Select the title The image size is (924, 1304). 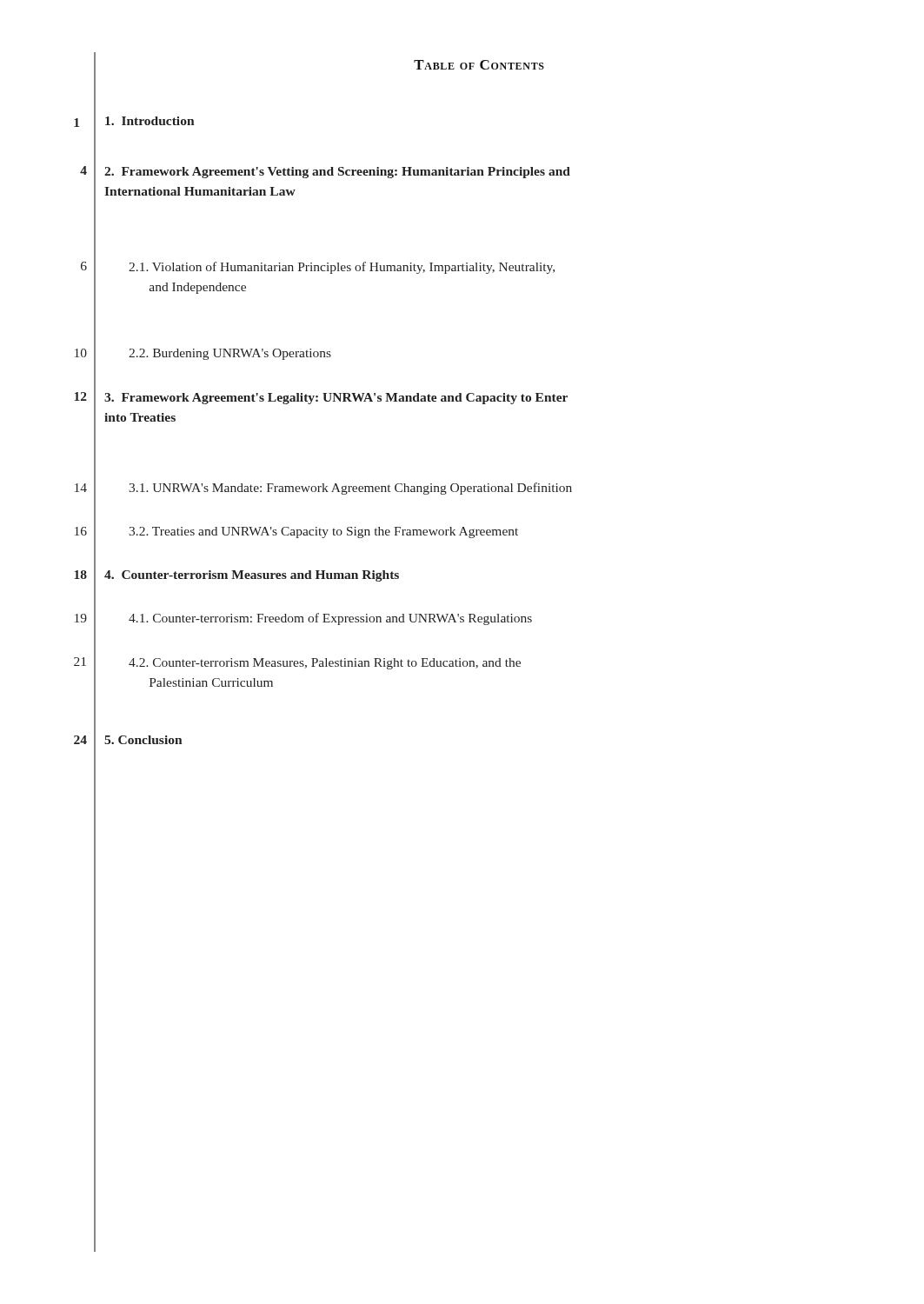(x=479, y=65)
